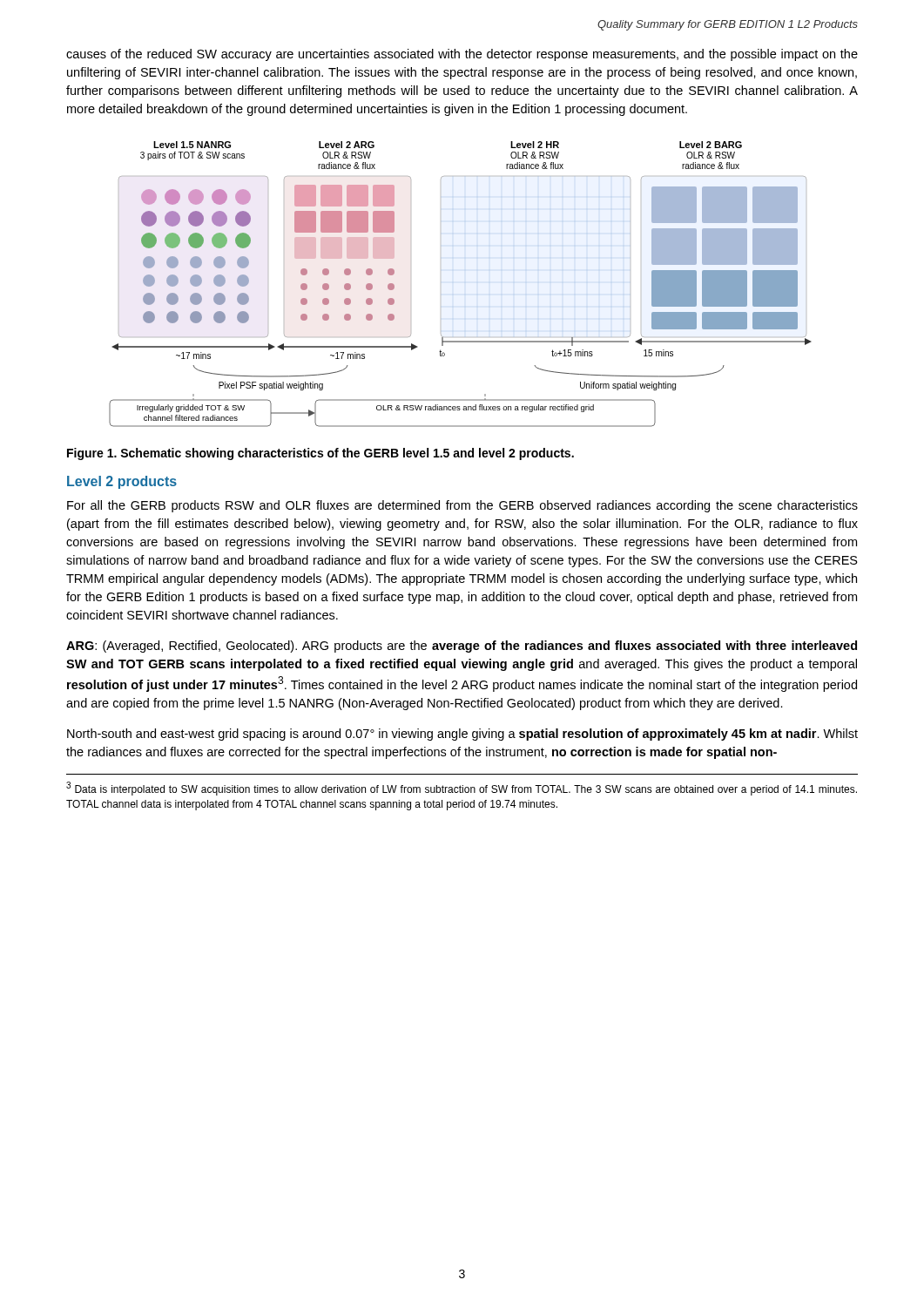Point to "Level 2 products"
924x1307 pixels.
(x=122, y=481)
